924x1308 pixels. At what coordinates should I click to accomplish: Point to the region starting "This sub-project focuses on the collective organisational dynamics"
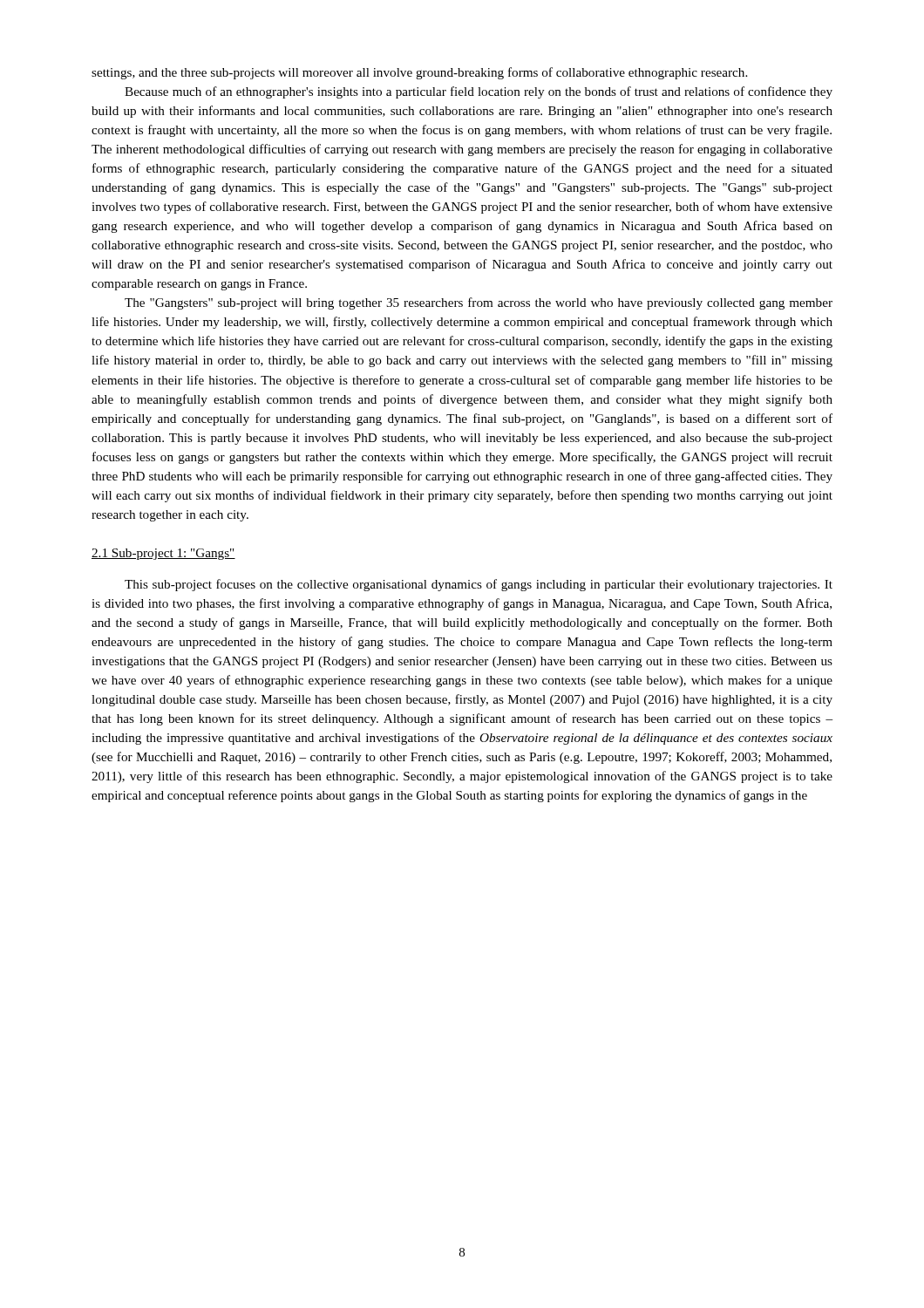click(462, 690)
